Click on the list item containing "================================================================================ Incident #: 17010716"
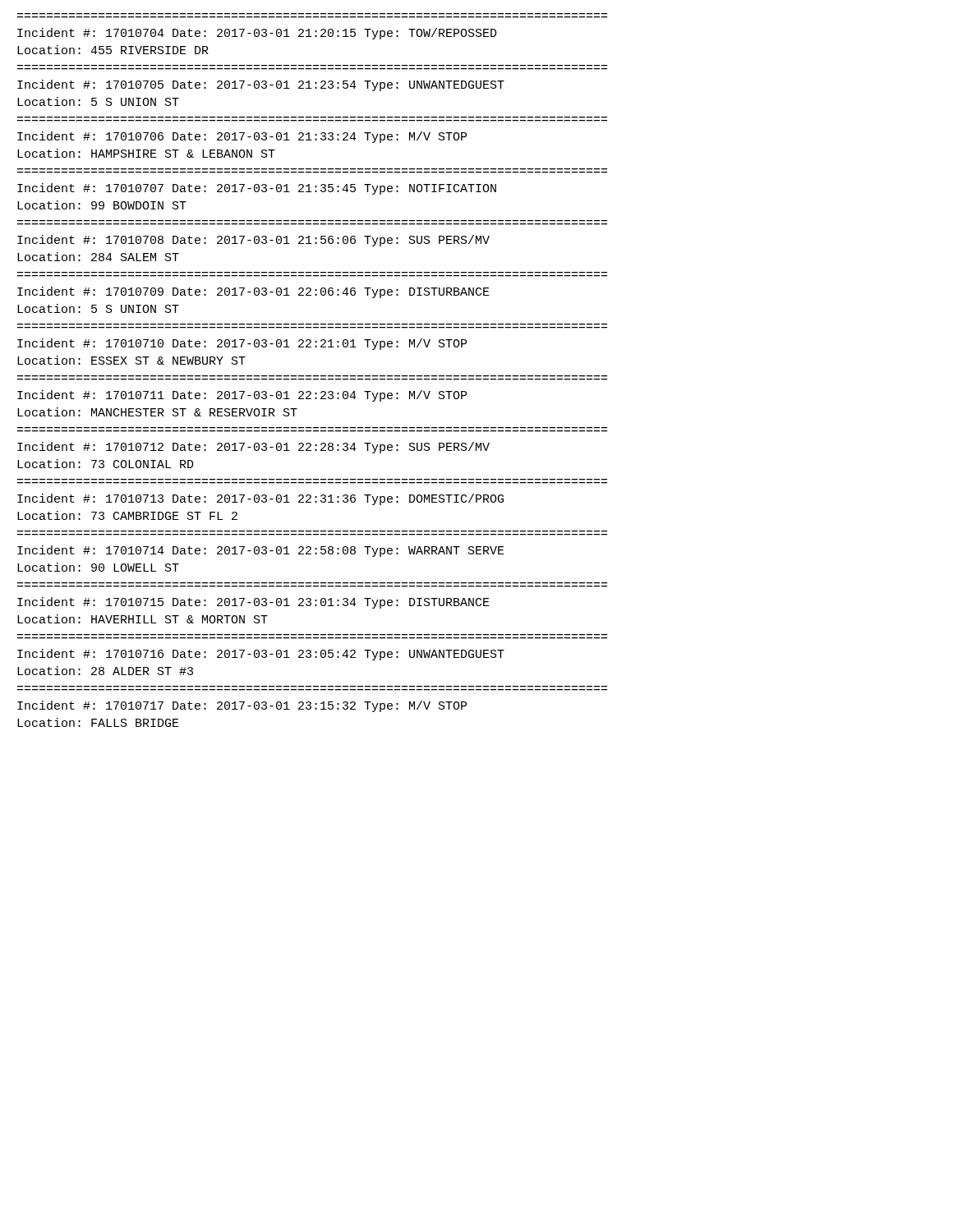 tap(476, 655)
